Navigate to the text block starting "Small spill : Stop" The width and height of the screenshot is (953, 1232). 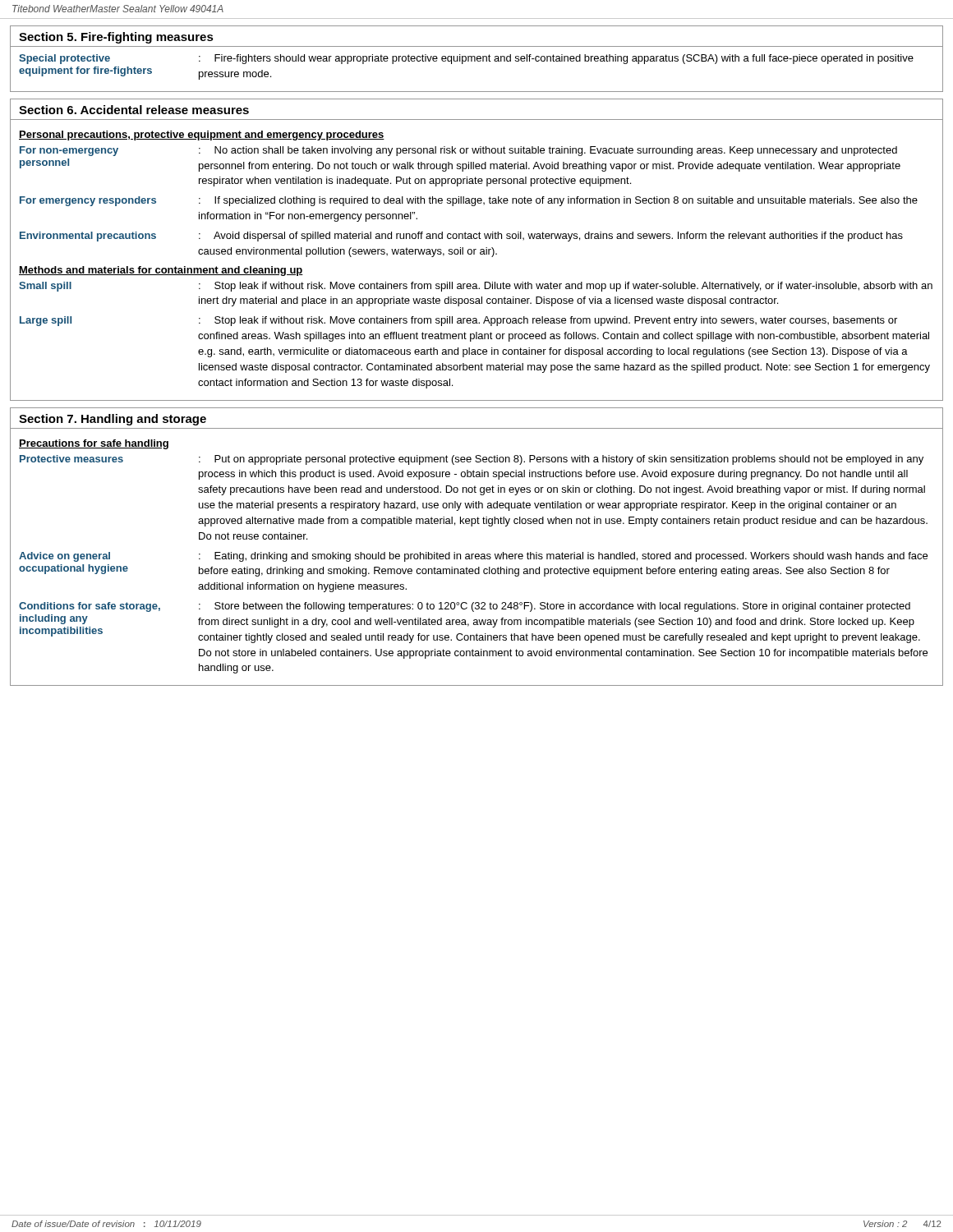pyautogui.click(x=476, y=294)
